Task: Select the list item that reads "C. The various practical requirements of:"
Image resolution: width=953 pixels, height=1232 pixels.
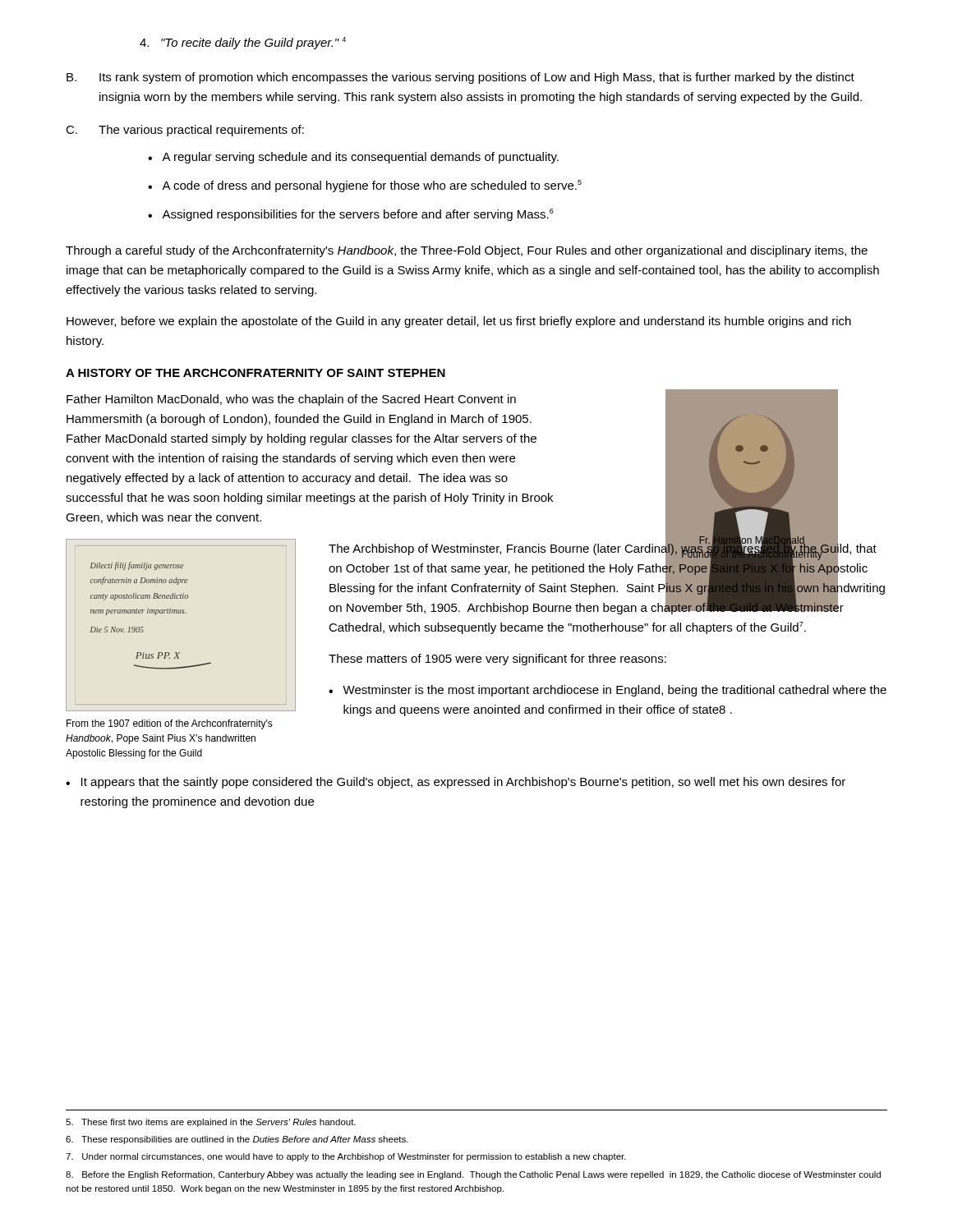Action: pos(185,131)
